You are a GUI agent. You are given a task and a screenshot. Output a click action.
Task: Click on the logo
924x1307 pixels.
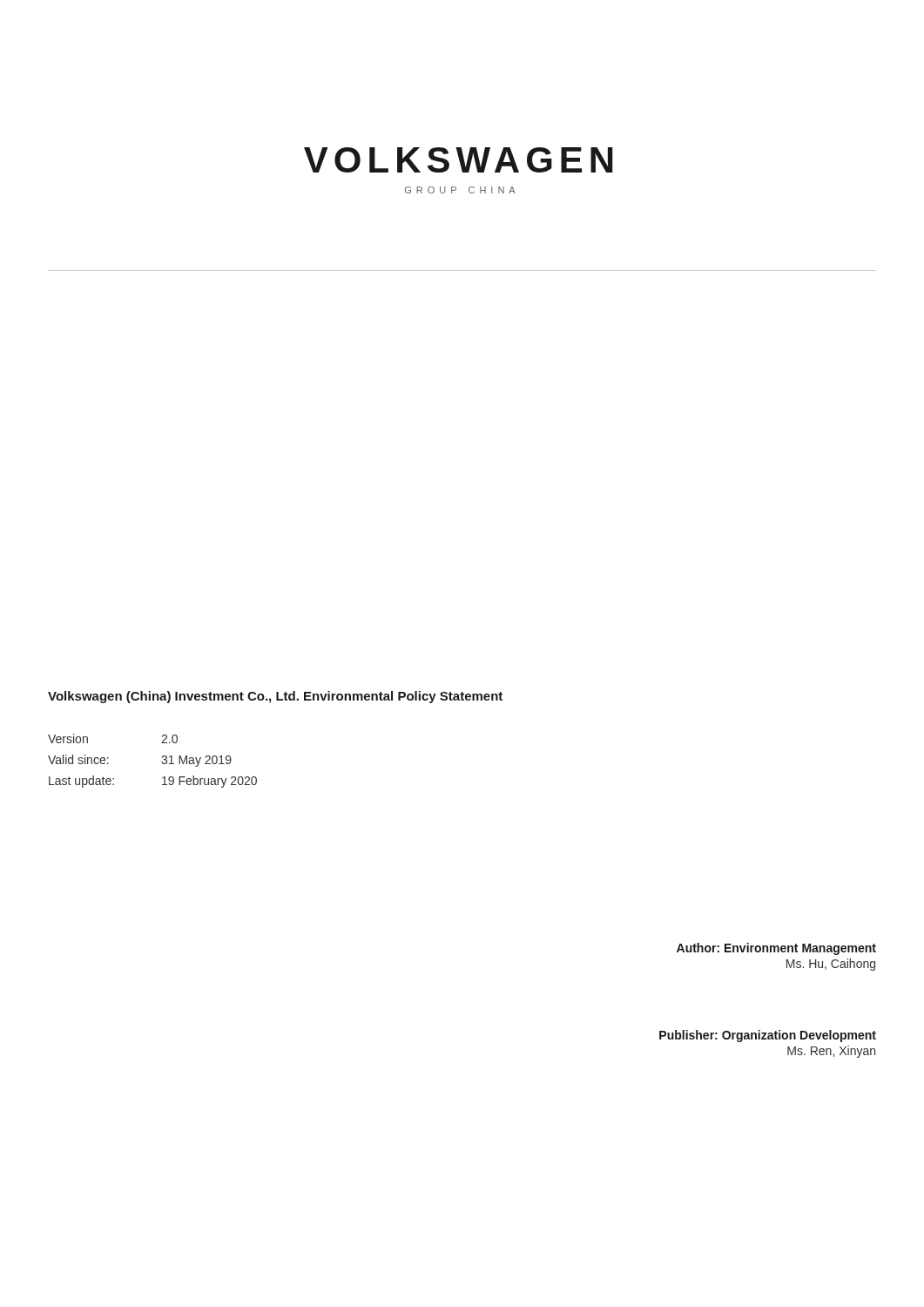(x=462, y=167)
